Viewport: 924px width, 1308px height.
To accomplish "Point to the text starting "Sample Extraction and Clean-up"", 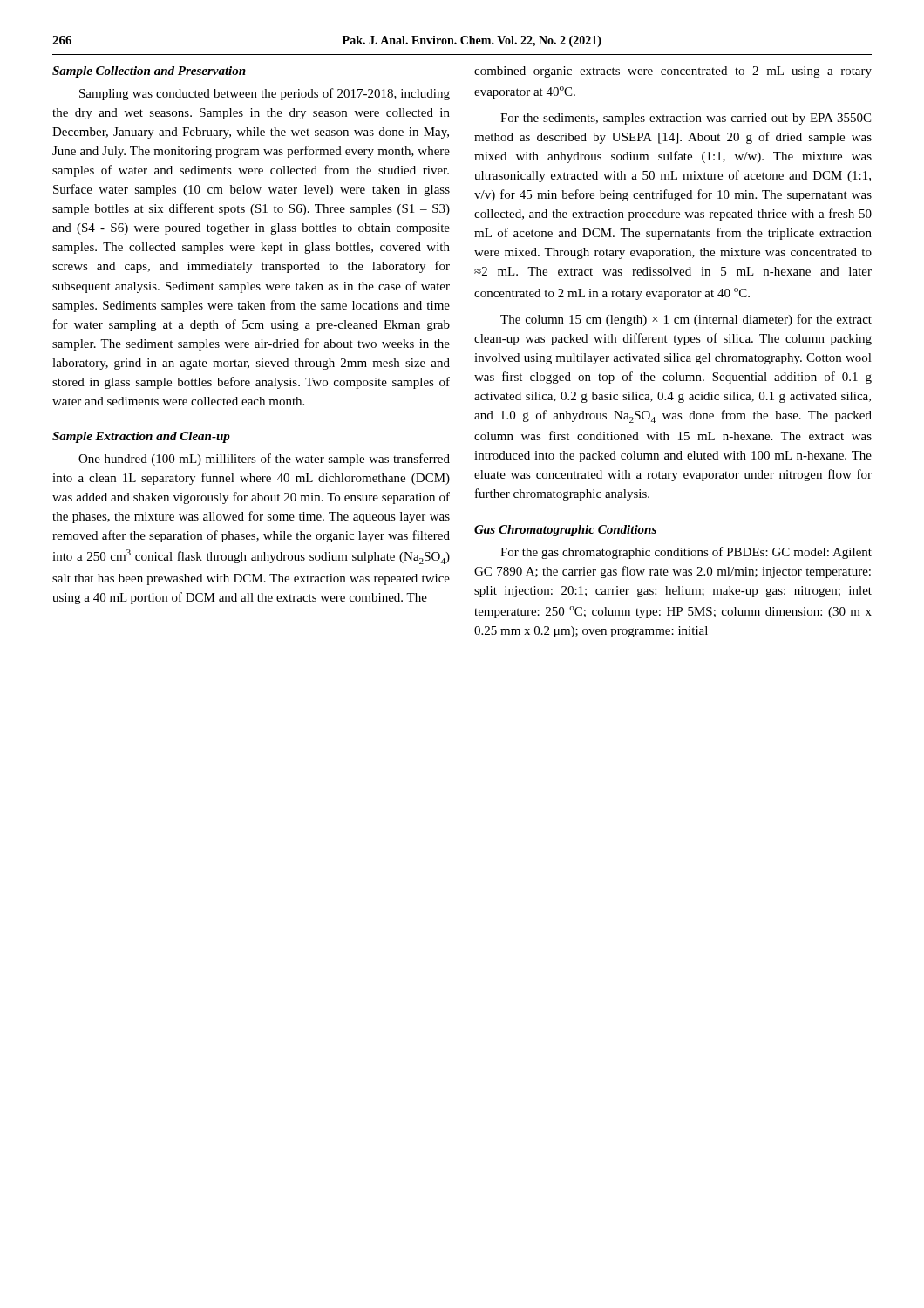I will 141,436.
